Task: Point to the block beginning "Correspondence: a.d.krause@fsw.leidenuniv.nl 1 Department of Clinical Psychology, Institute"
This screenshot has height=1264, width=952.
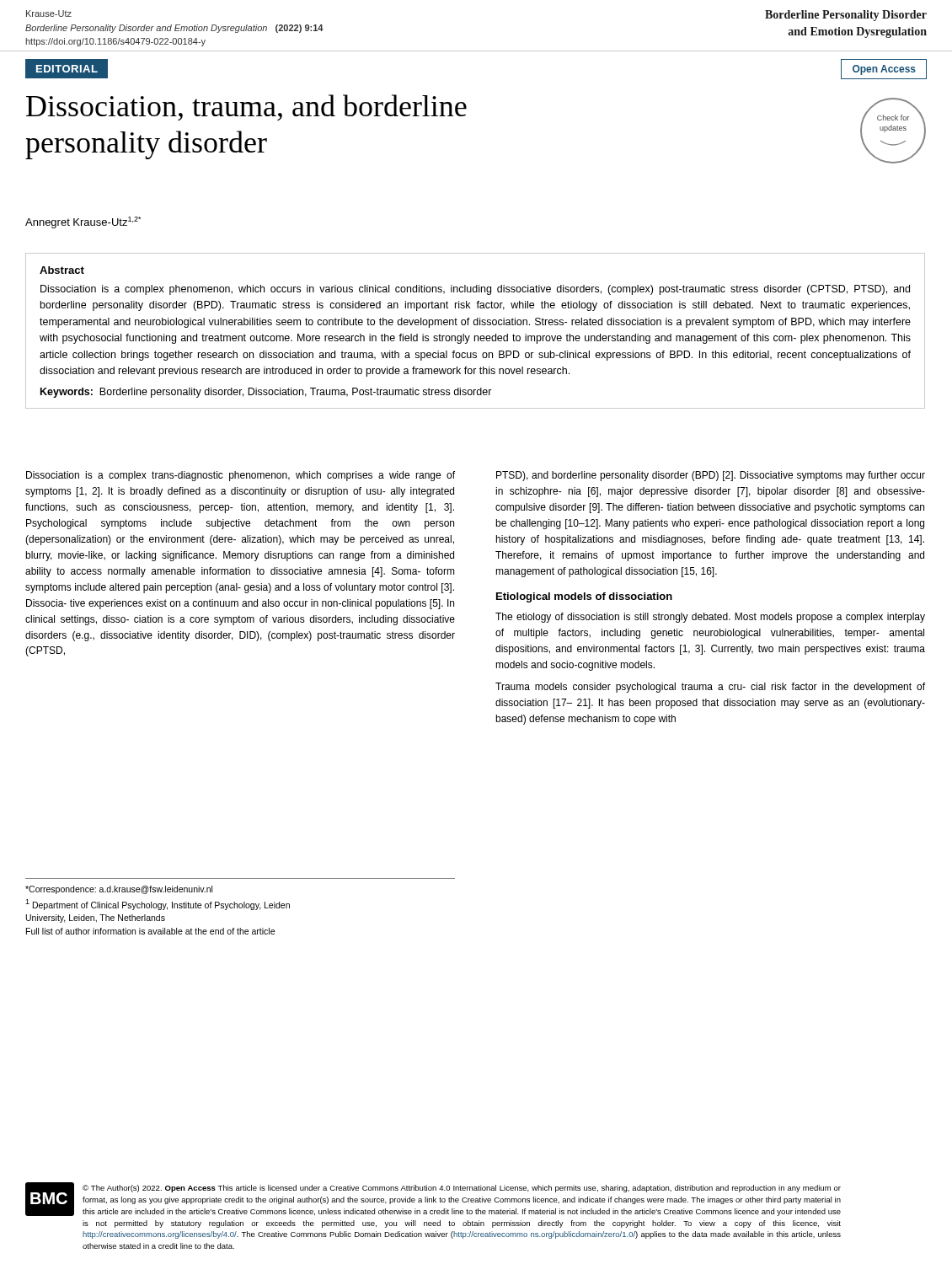Action: pos(240,911)
